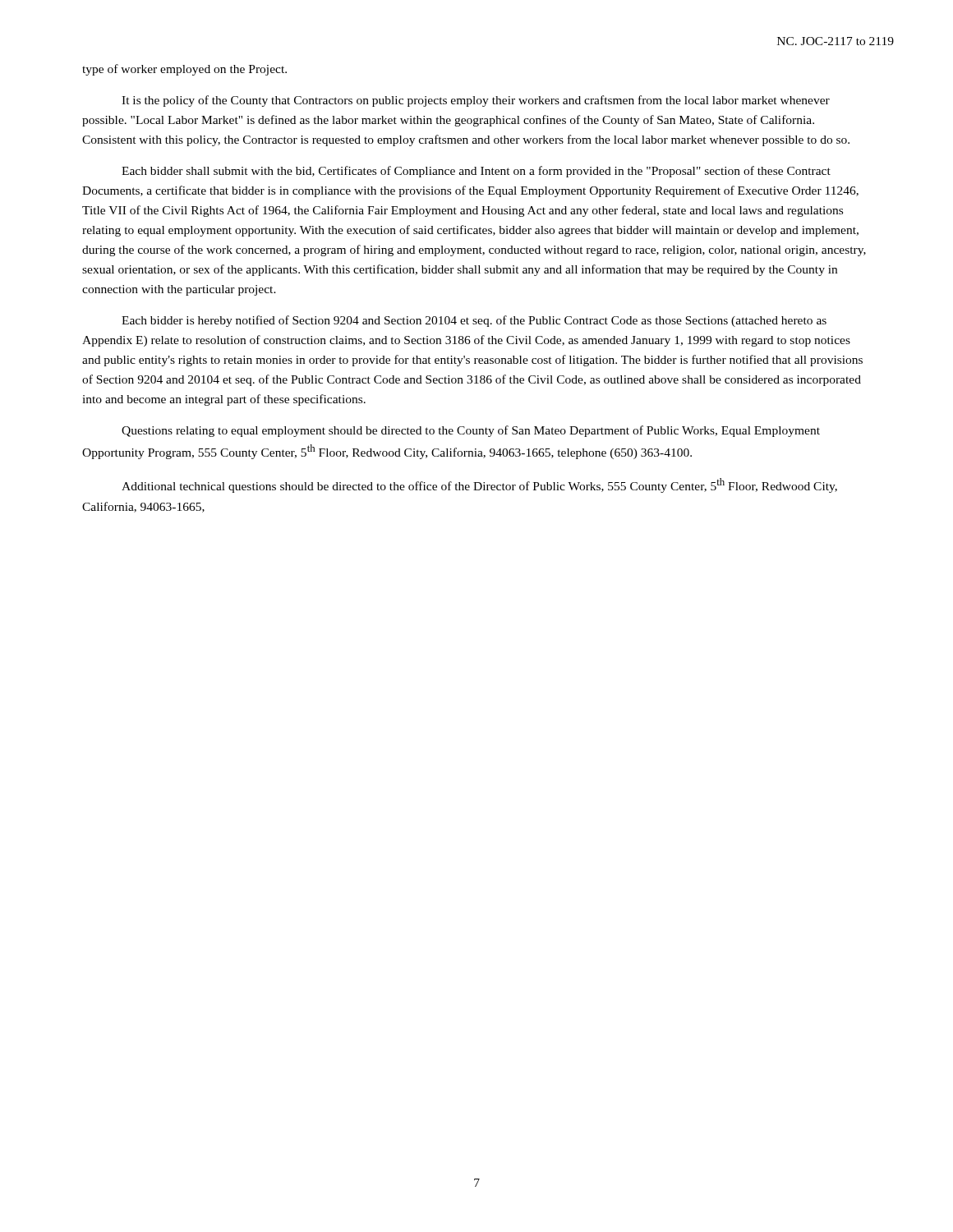Point to the element starting "Additional technical questions"
The width and height of the screenshot is (953, 1232).
[460, 494]
